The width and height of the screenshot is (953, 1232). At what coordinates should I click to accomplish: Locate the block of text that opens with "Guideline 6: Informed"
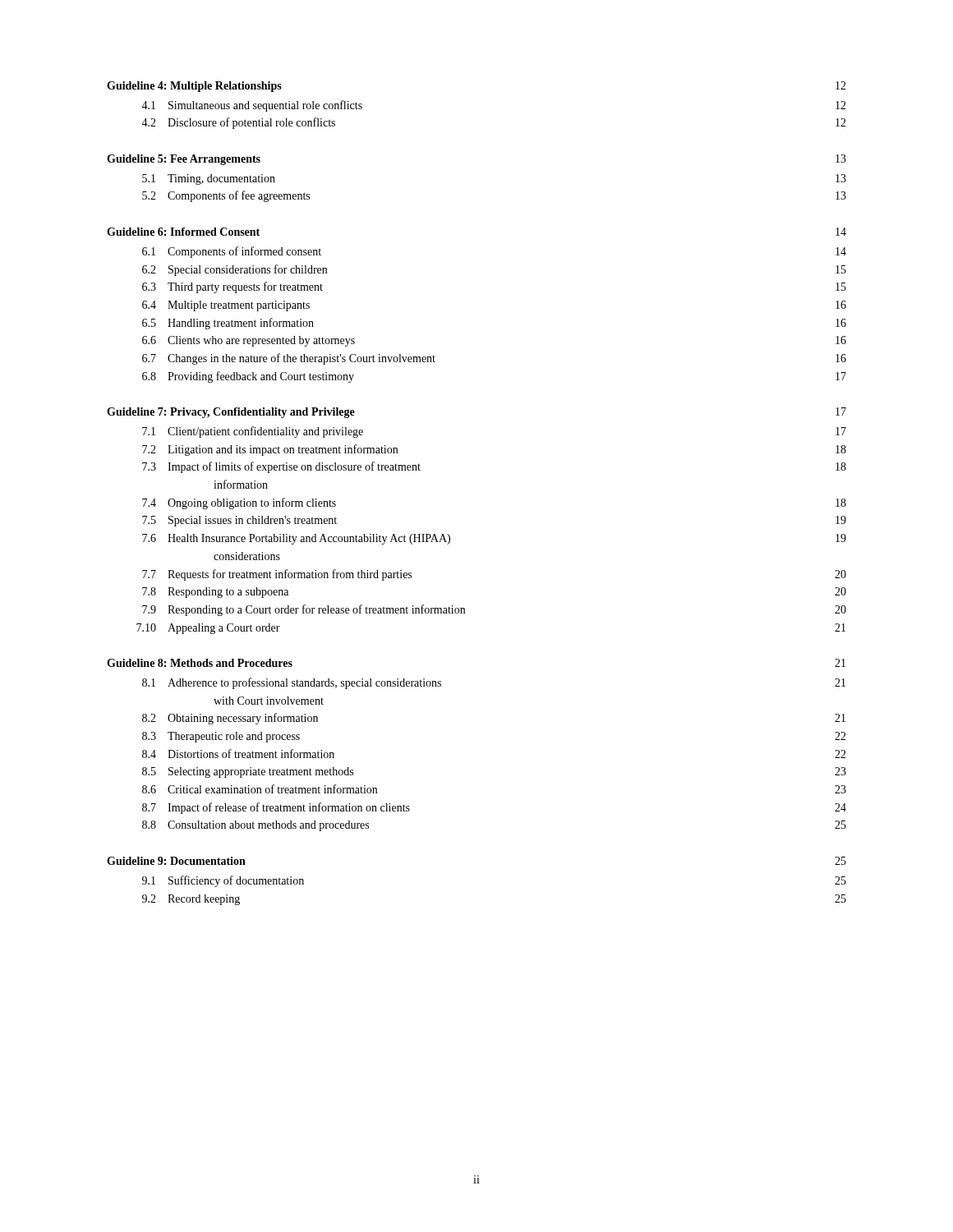tap(172, 231)
